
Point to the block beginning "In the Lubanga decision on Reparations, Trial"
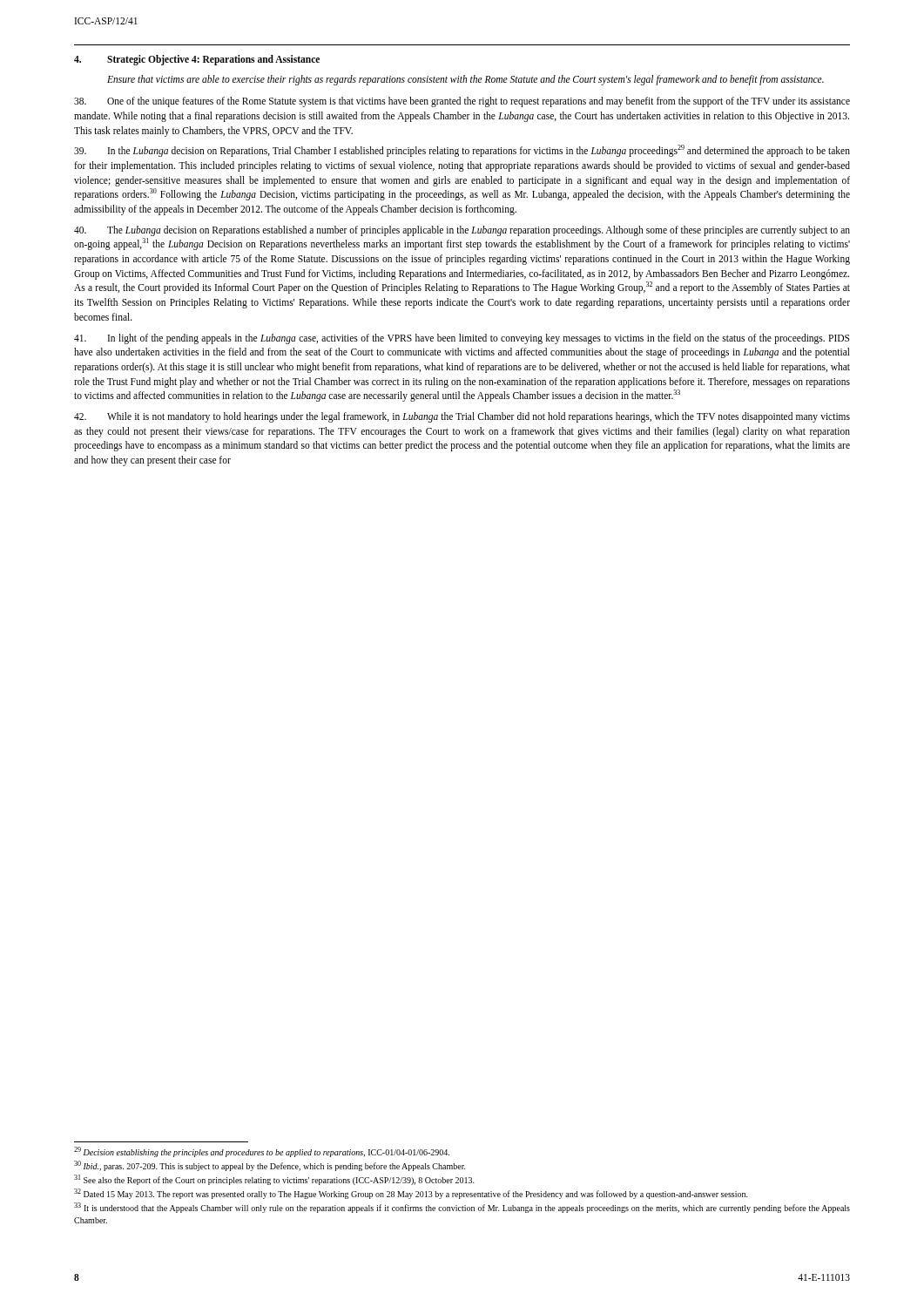tap(462, 179)
